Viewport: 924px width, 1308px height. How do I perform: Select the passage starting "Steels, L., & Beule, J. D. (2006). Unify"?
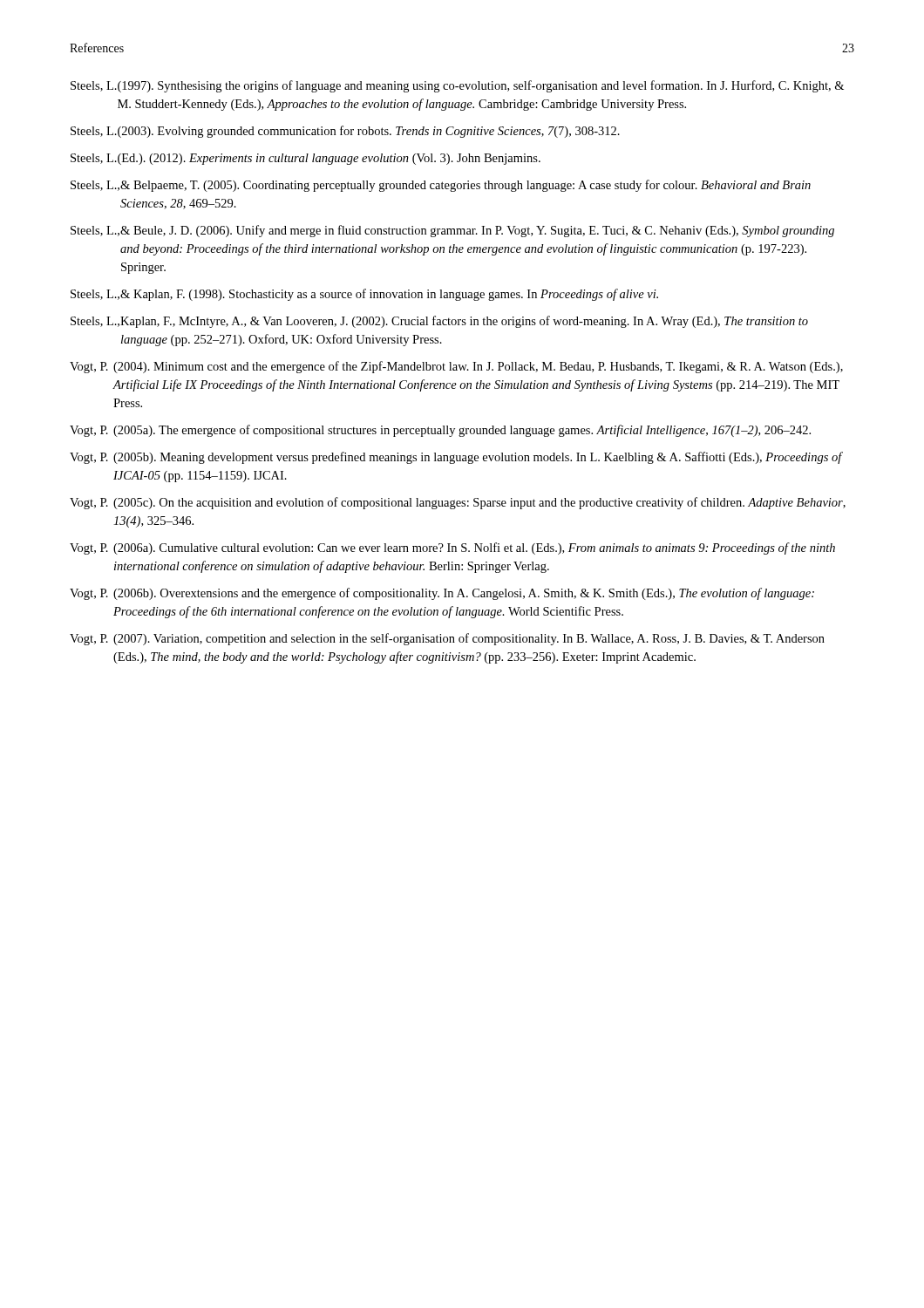[x=462, y=249]
